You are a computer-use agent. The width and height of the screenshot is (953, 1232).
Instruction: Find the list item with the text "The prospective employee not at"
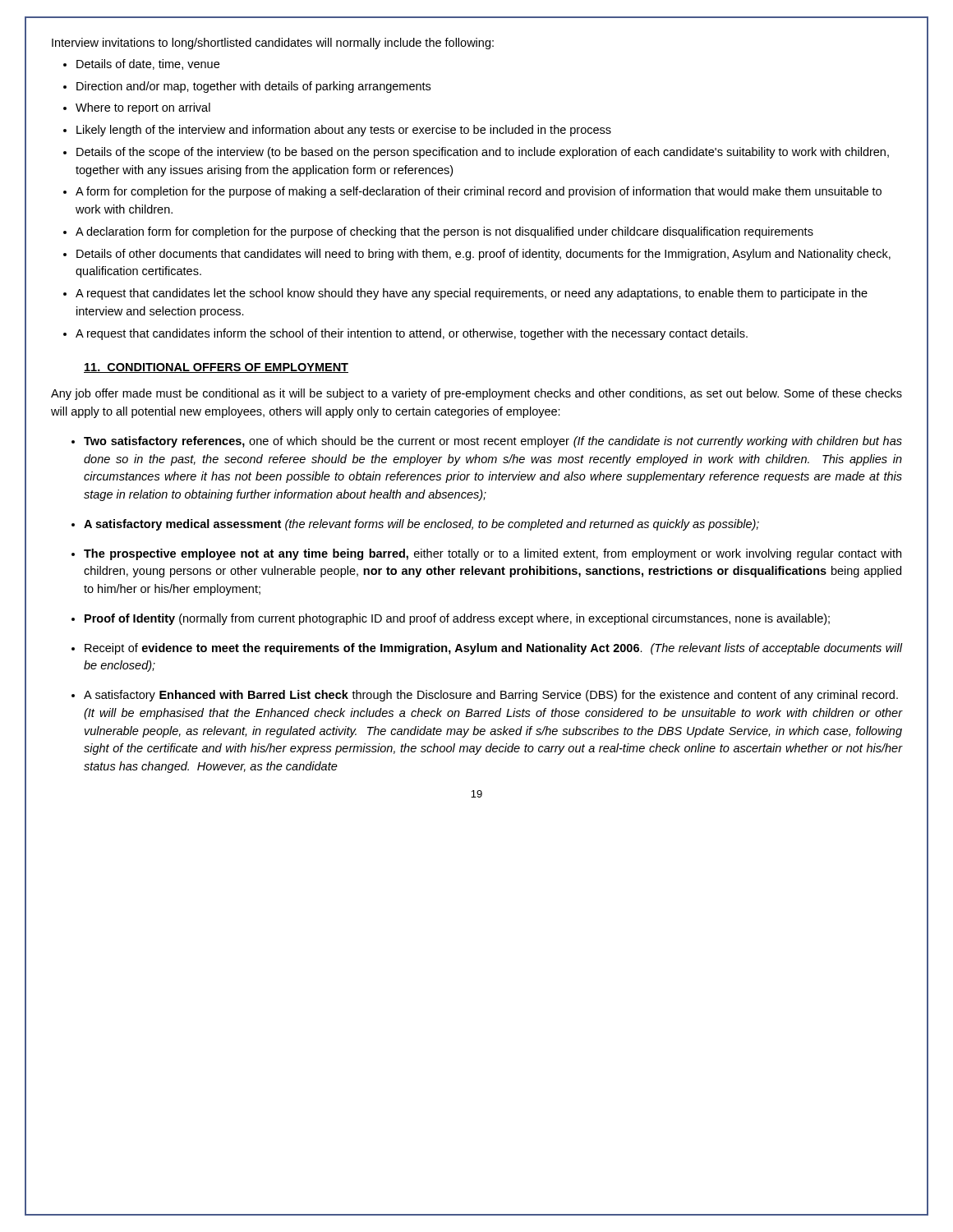tap(493, 572)
